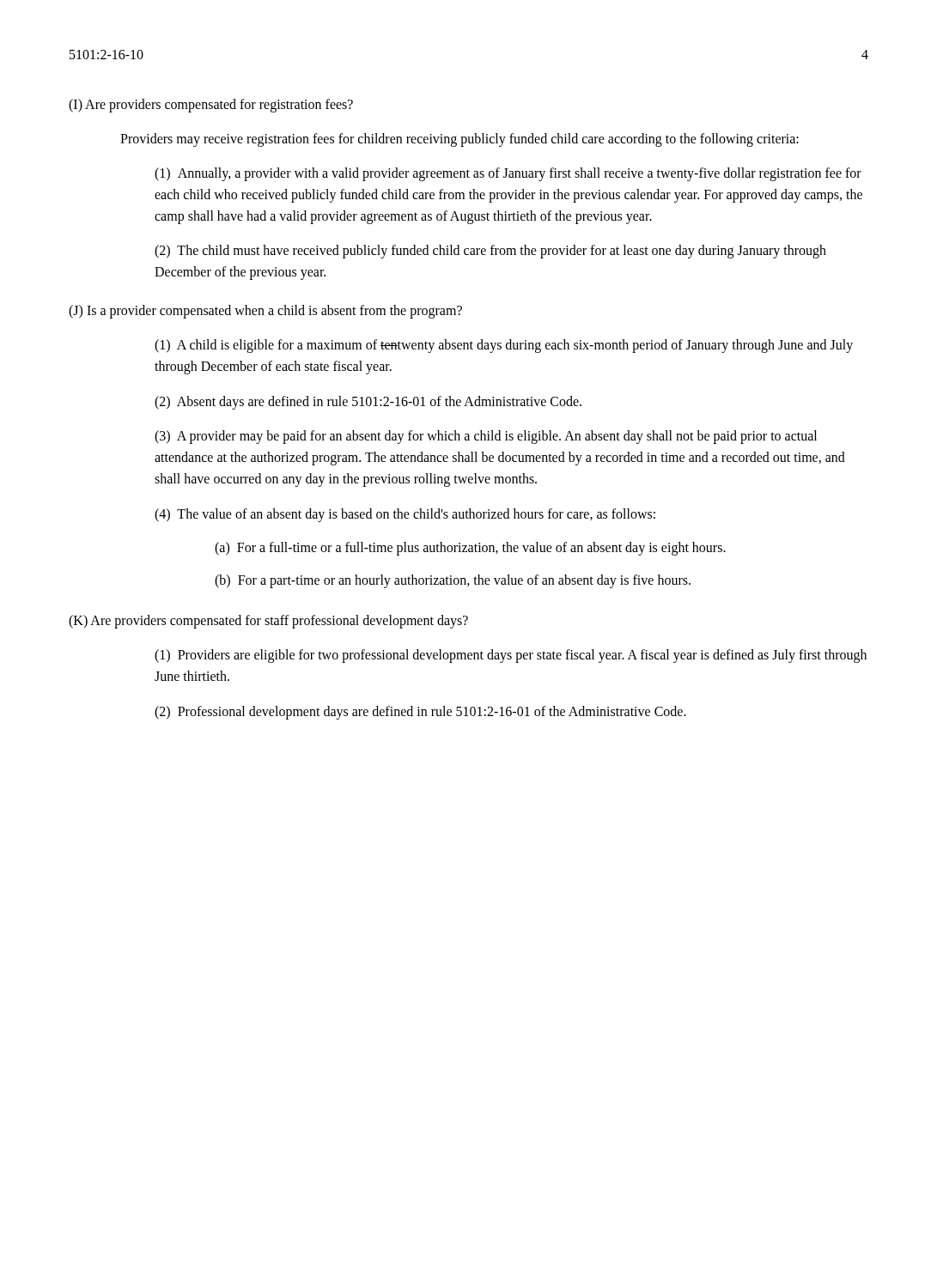Navigate to the passage starting "(3) A provider may be"
The image size is (937, 1288).
click(500, 457)
